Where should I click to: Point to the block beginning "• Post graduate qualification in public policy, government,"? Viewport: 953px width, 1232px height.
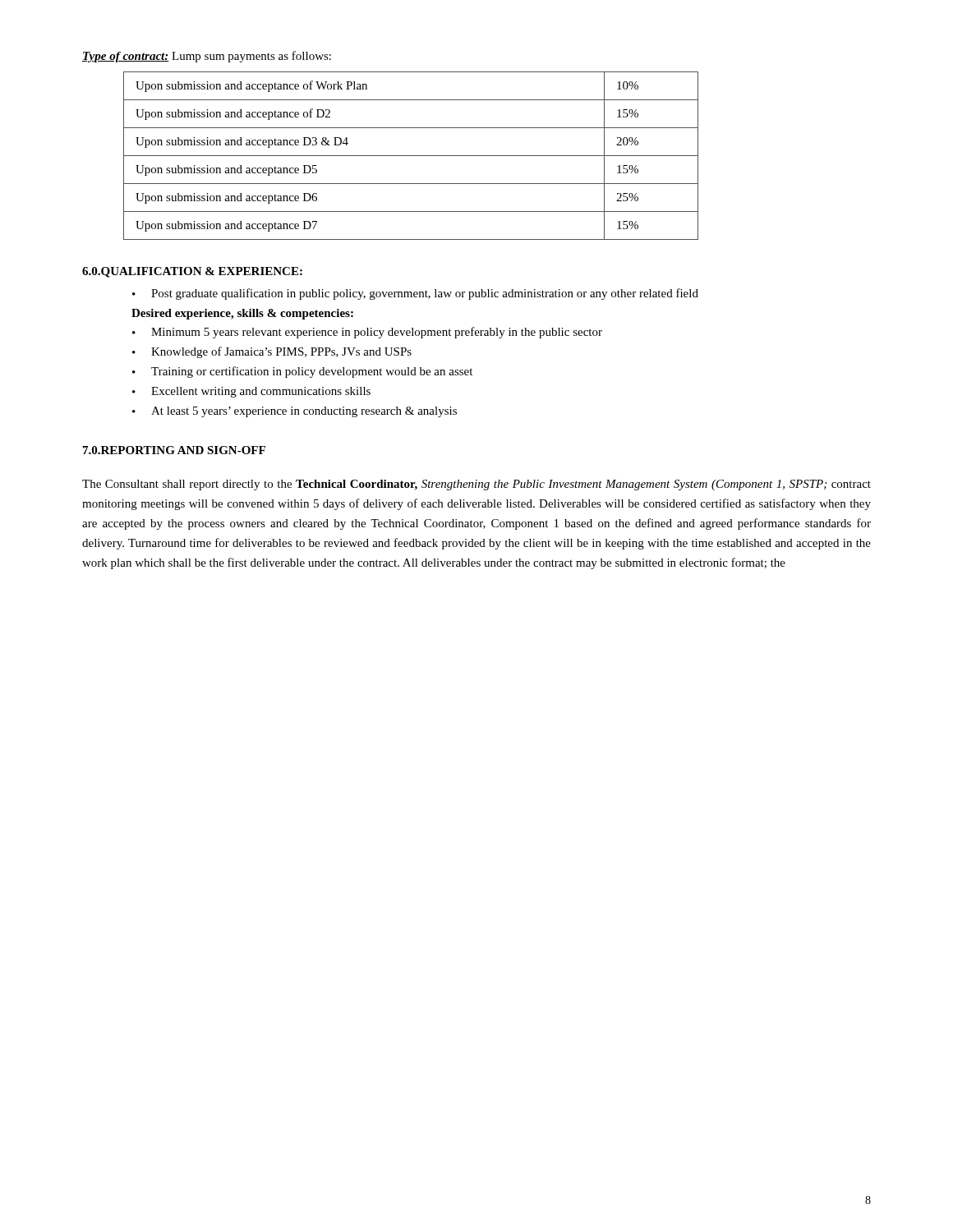(501, 294)
